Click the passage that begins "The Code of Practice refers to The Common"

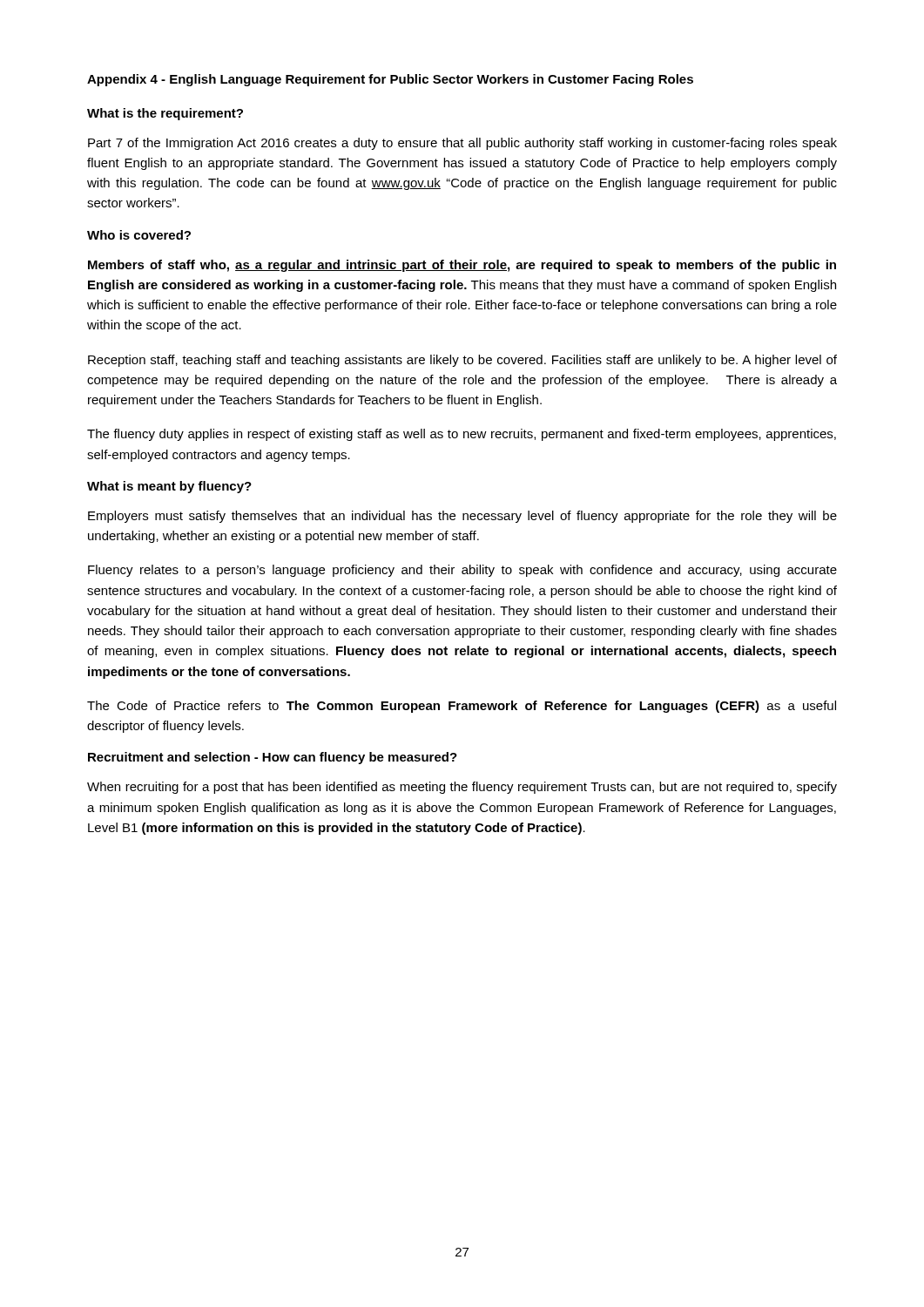point(462,715)
